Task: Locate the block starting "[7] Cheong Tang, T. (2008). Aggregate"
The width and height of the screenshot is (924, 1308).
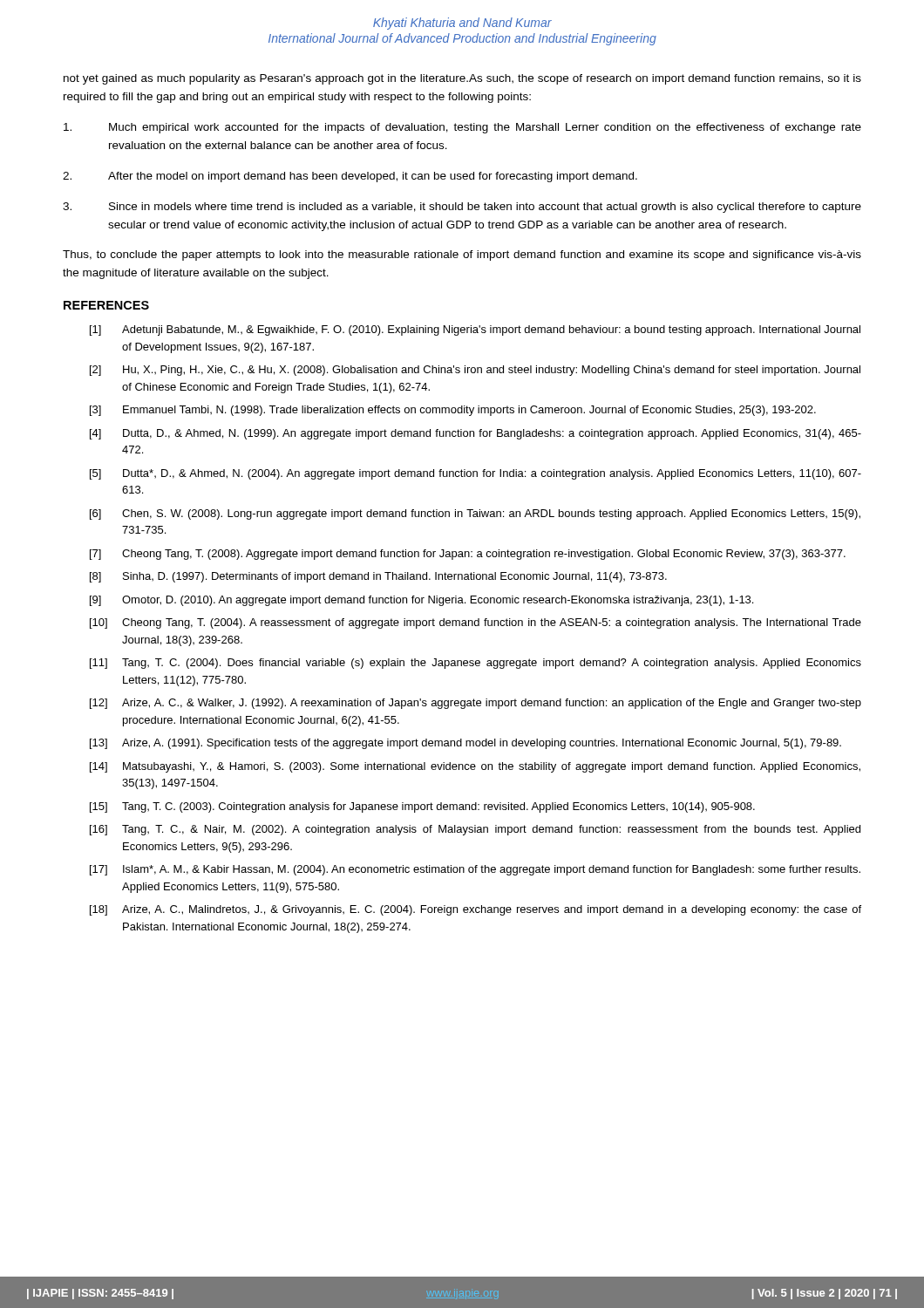Action: click(x=475, y=553)
